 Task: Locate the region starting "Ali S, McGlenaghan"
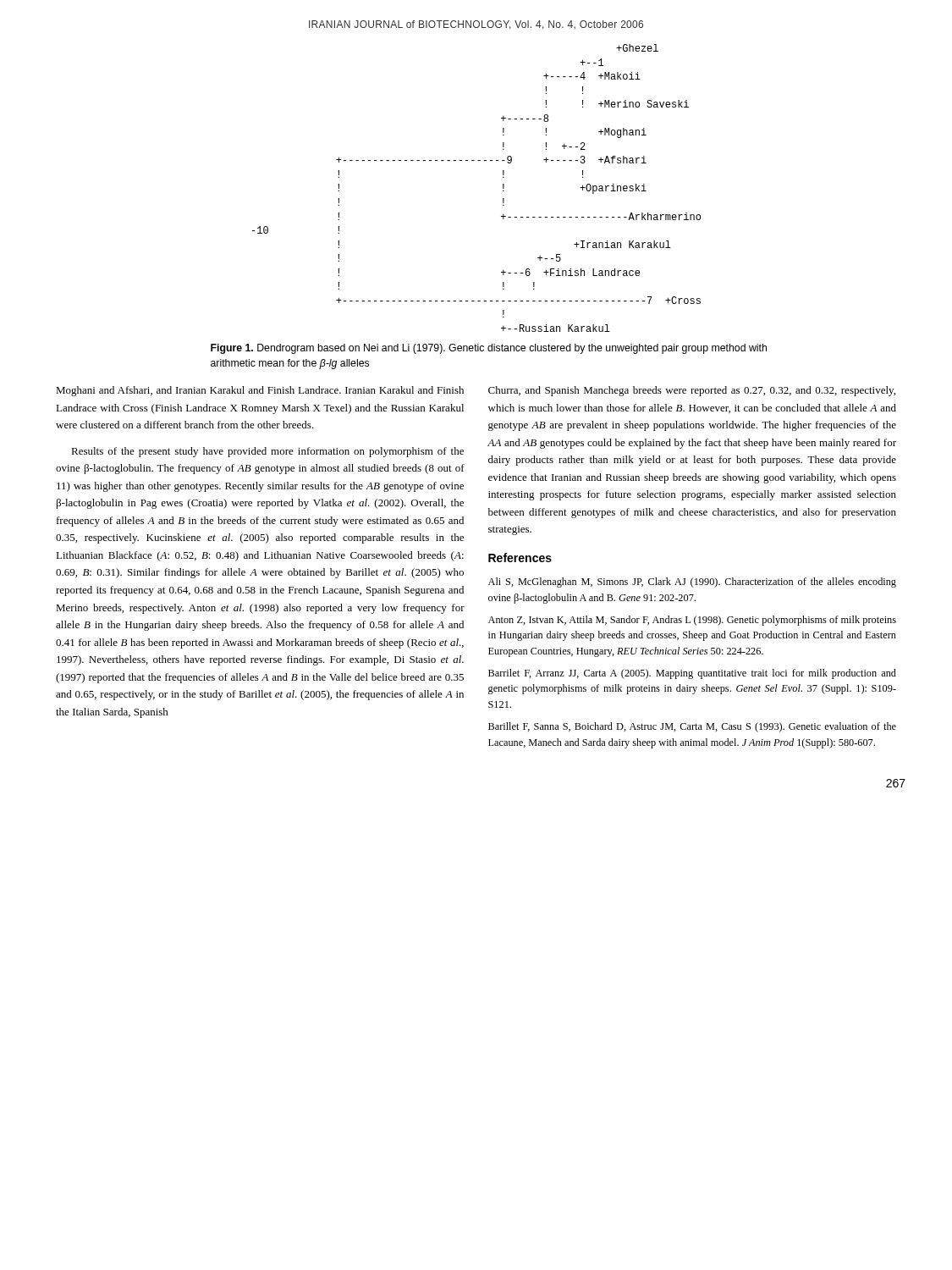(692, 590)
